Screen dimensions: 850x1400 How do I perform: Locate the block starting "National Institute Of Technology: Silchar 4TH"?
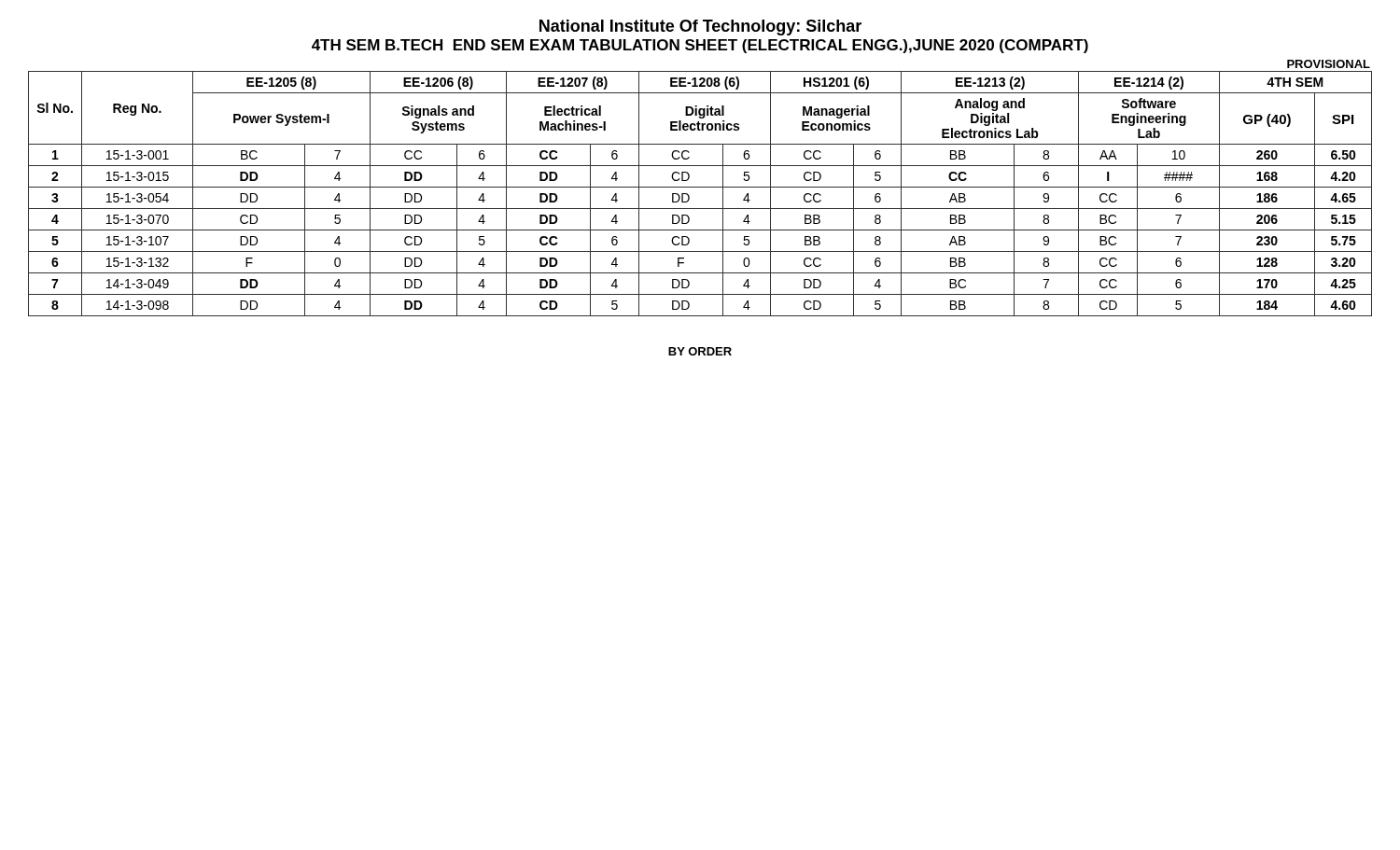[x=700, y=36]
